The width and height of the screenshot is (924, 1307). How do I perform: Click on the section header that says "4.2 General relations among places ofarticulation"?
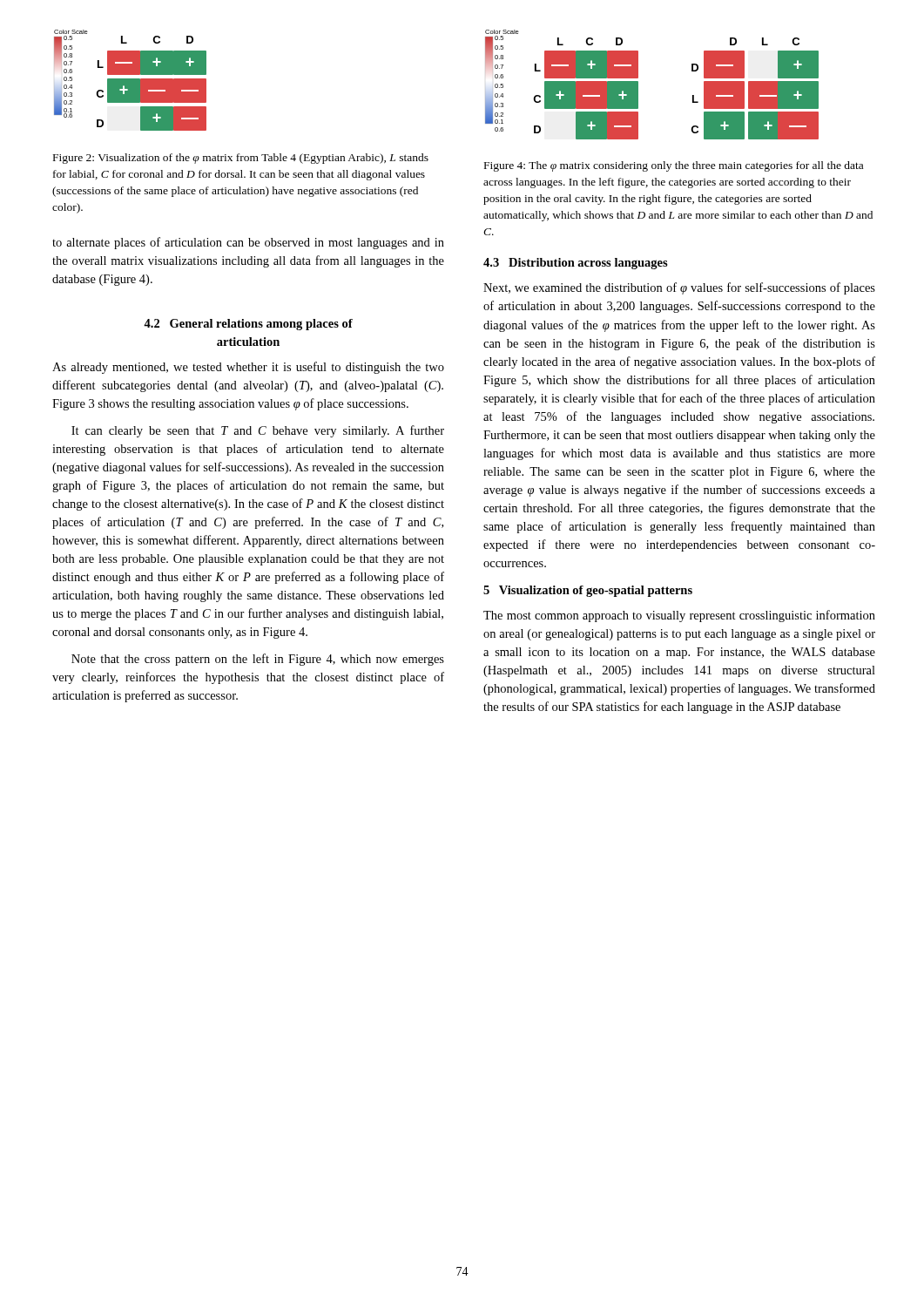[248, 332]
